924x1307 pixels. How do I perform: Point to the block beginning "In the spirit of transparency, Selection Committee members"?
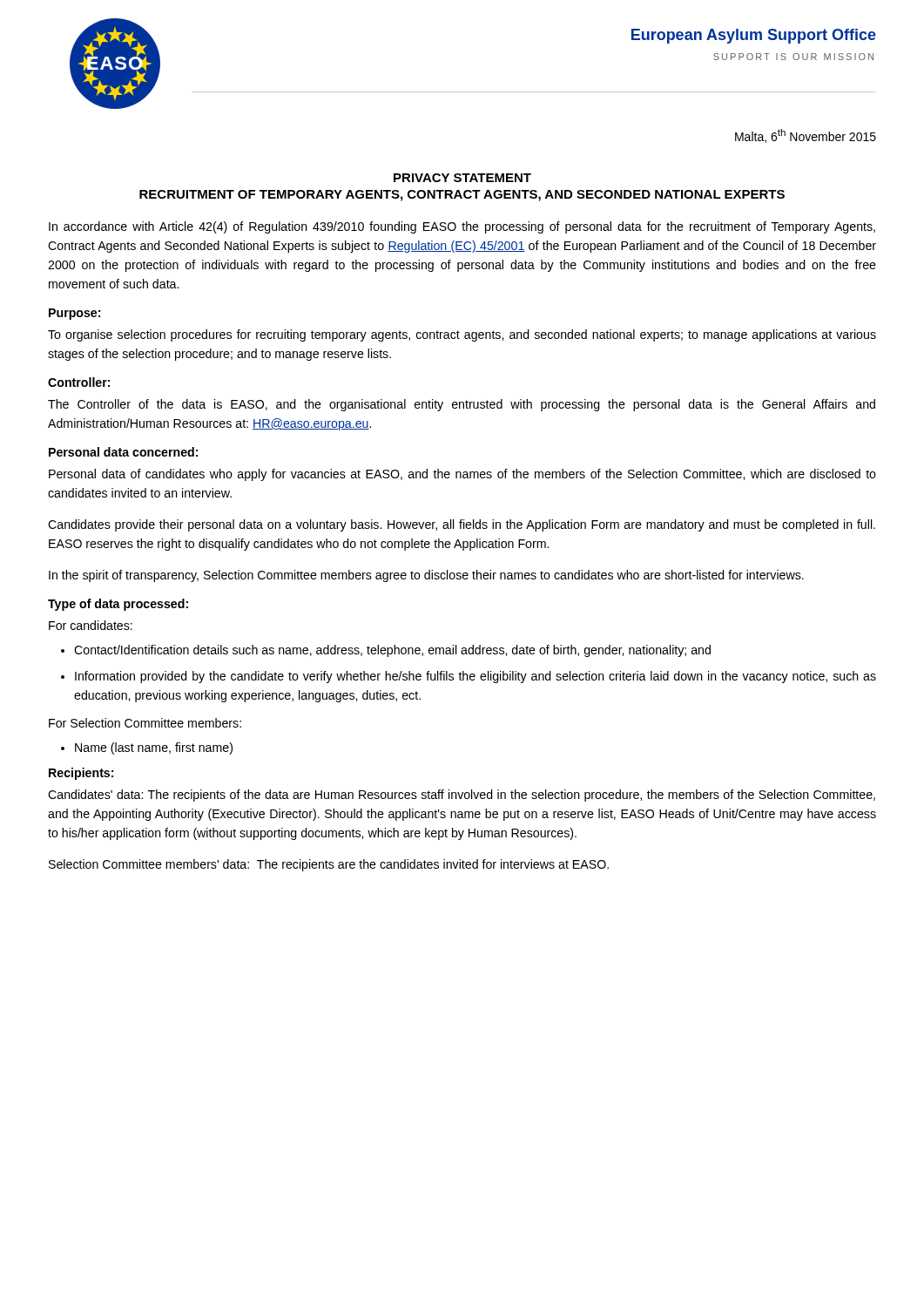[426, 575]
